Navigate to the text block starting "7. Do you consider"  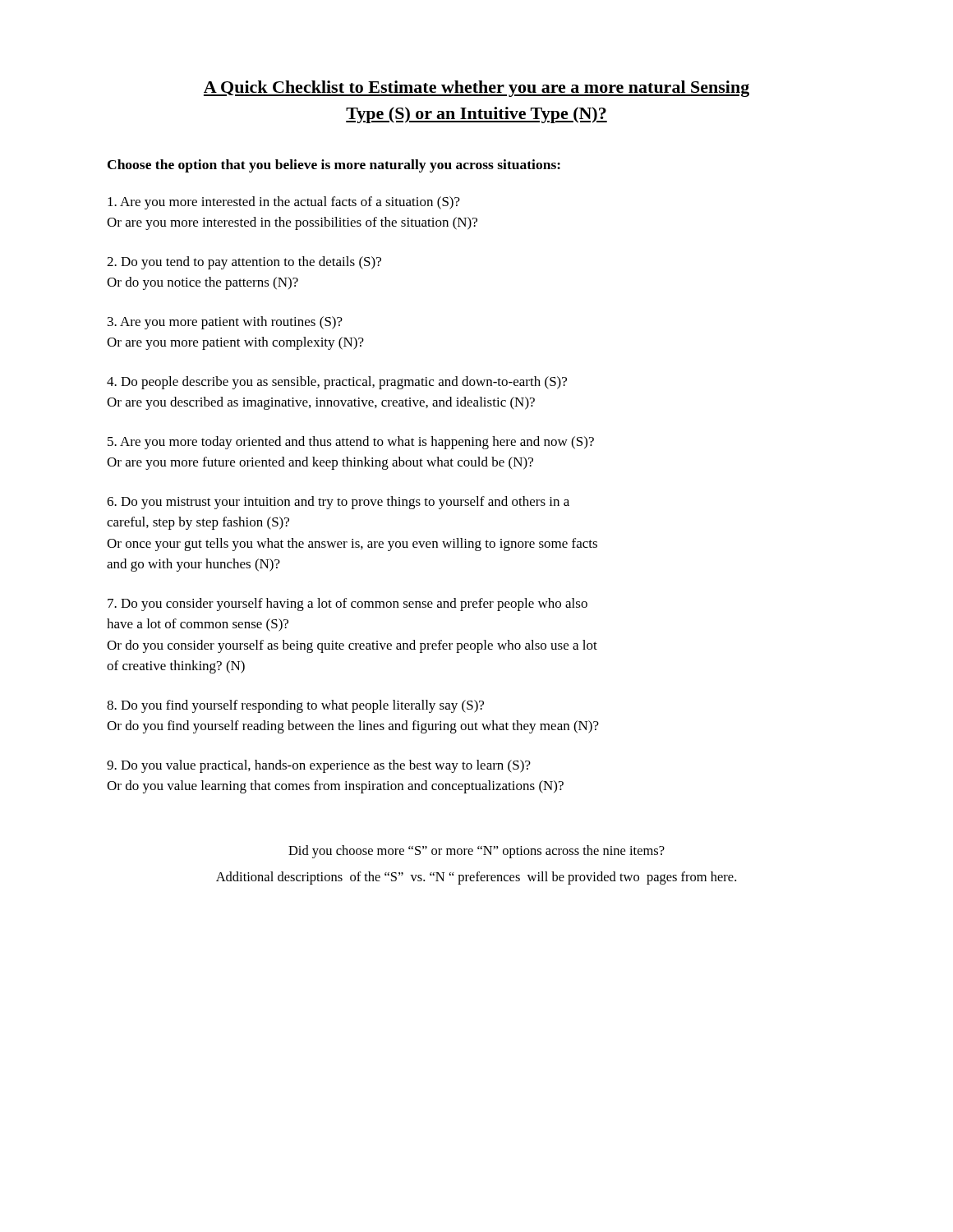click(x=352, y=635)
